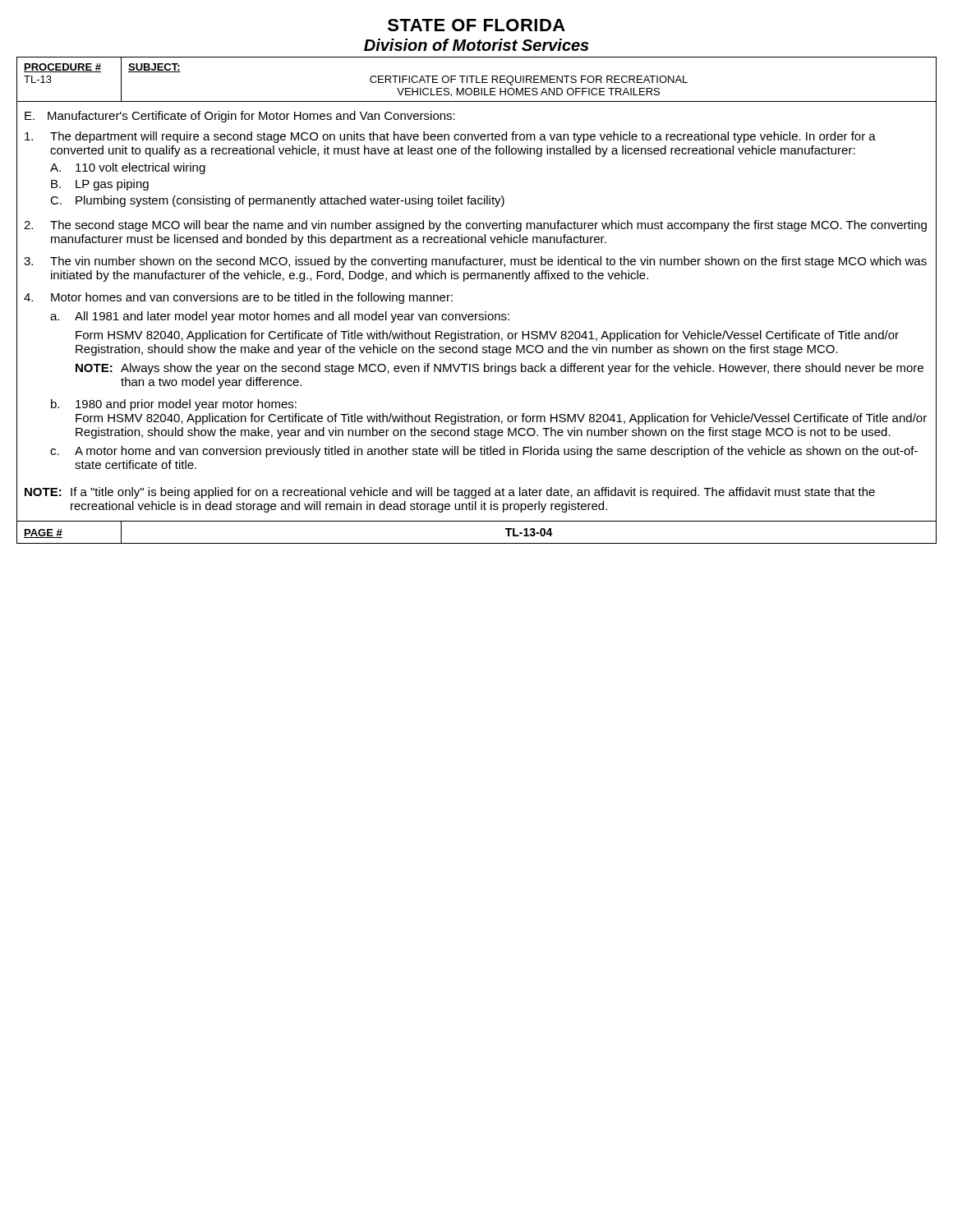Locate the text block starting "2. The second stage MCO"

[476, 232]
